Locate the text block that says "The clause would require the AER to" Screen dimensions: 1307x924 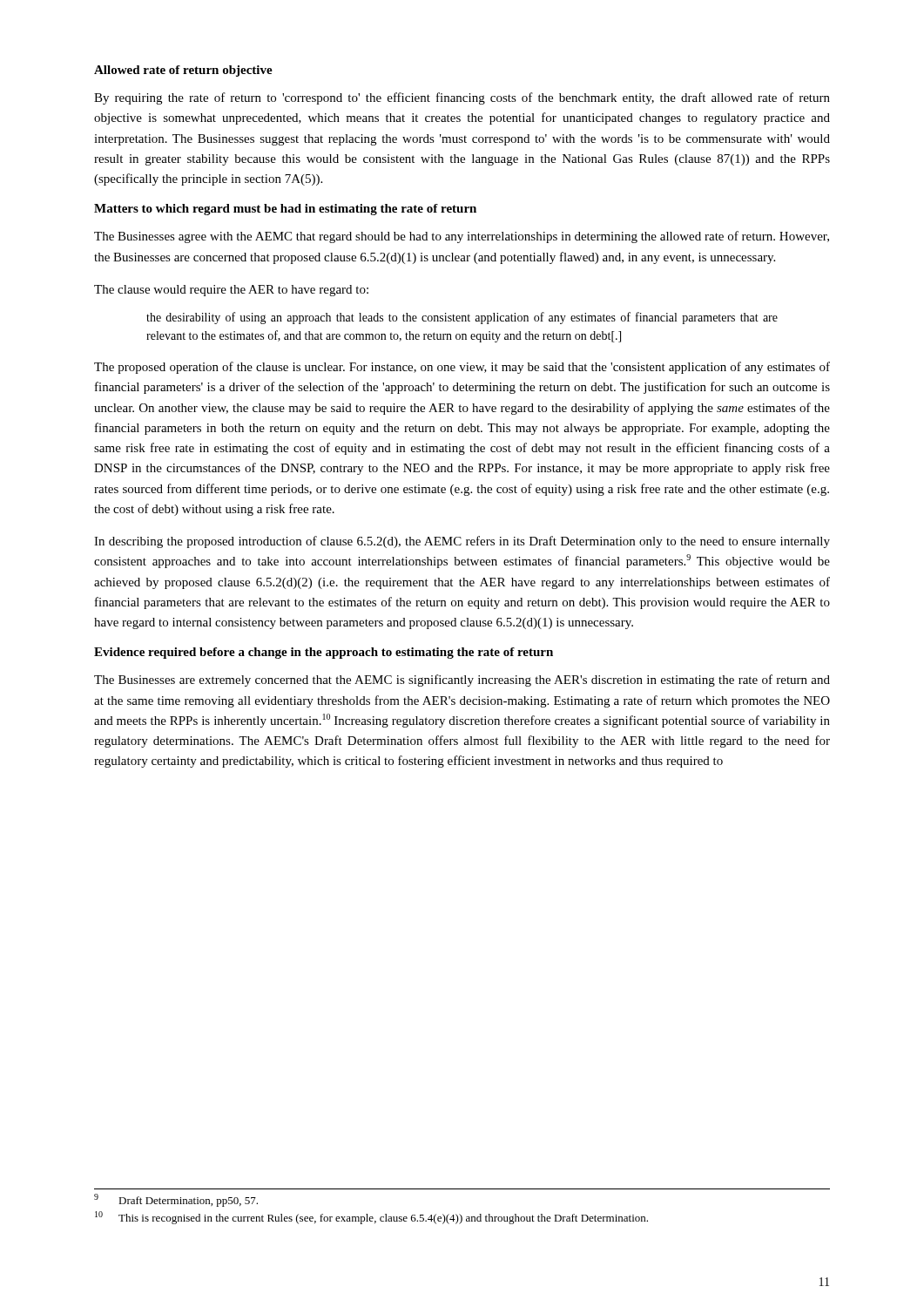click(x=232, y=289)
